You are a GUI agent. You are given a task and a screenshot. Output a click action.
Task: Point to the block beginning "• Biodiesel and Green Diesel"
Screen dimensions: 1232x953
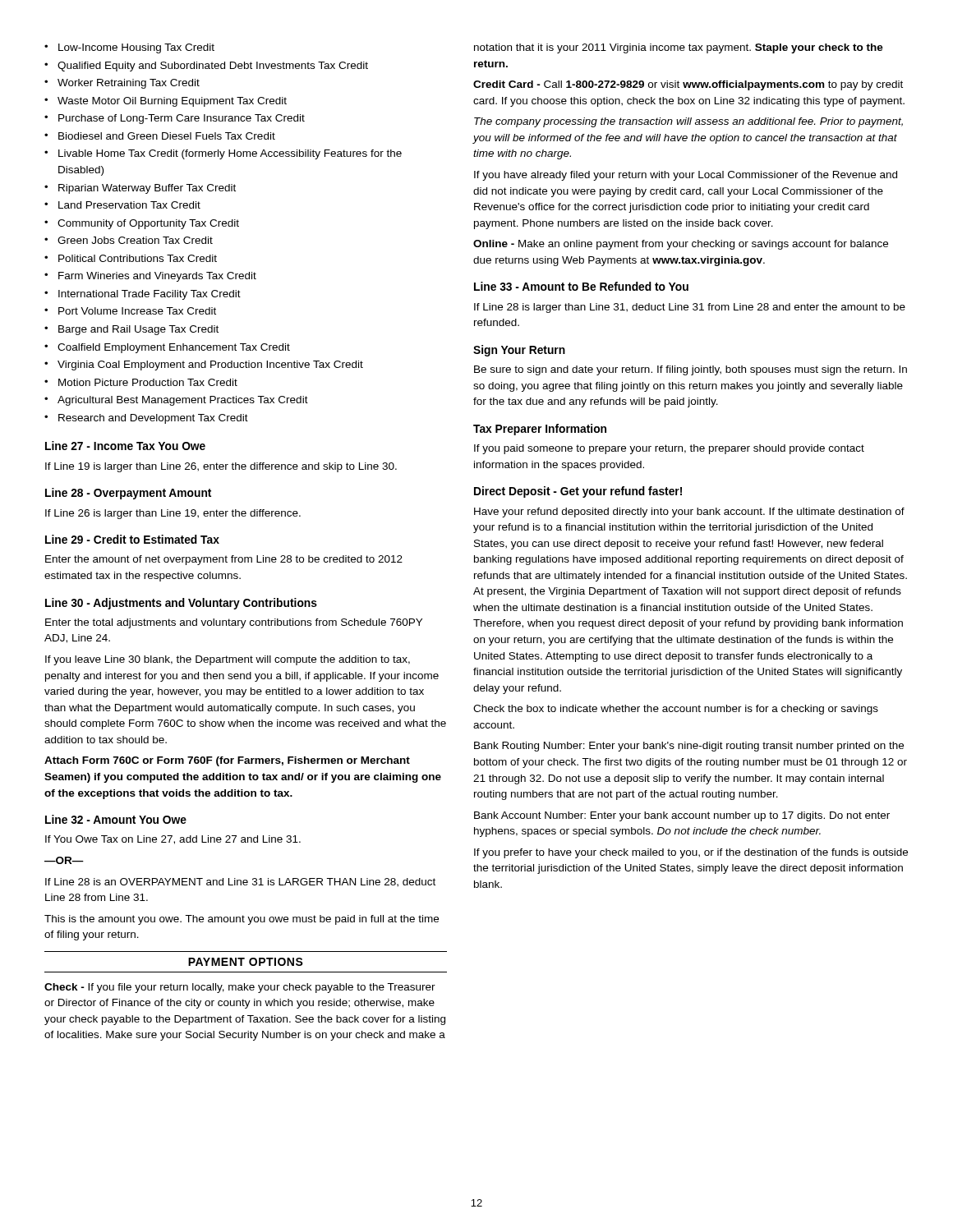[x=246, y=136]
